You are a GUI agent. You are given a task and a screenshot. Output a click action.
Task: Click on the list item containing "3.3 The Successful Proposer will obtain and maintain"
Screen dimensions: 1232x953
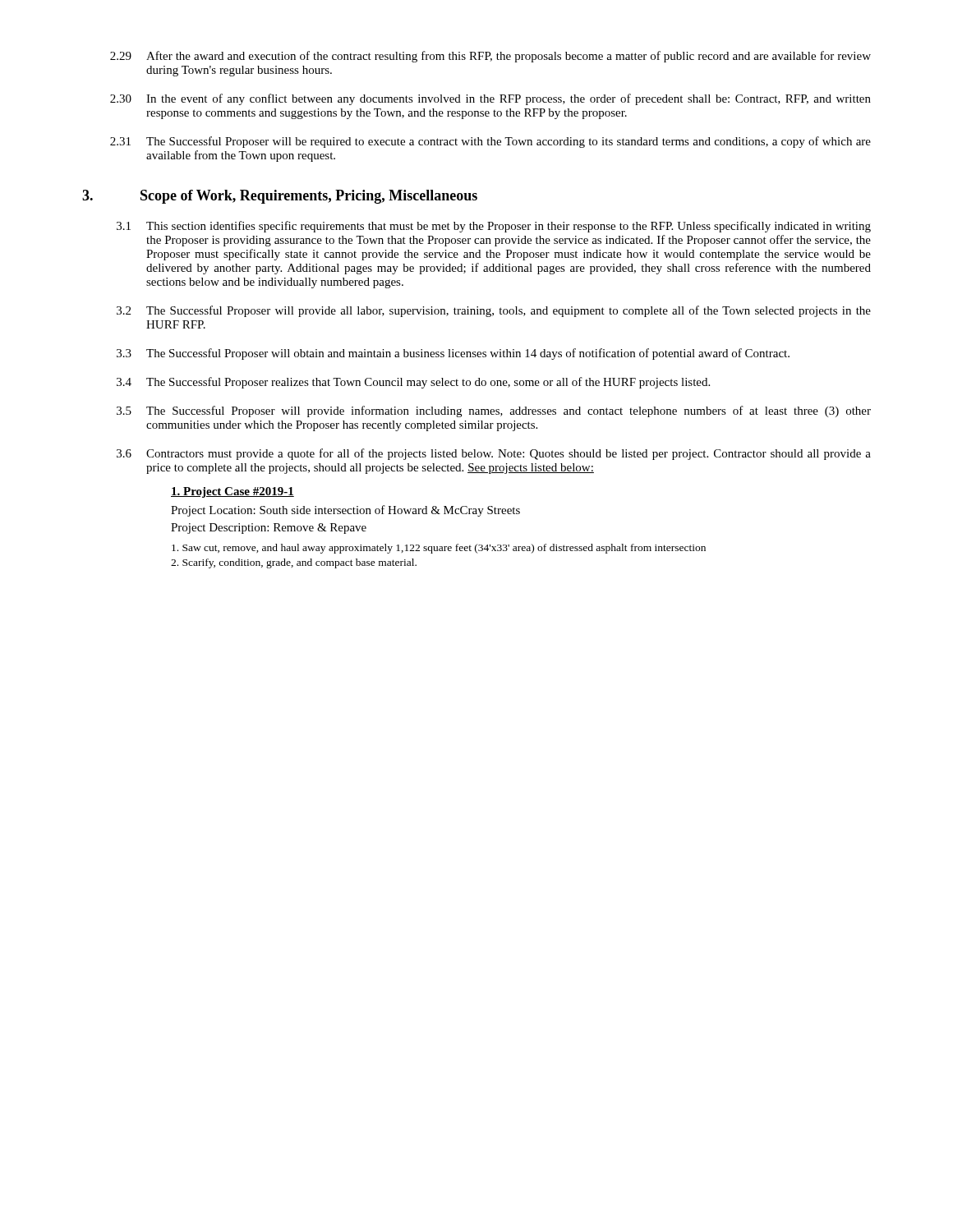pyautogui.click(x=476, y=354)
